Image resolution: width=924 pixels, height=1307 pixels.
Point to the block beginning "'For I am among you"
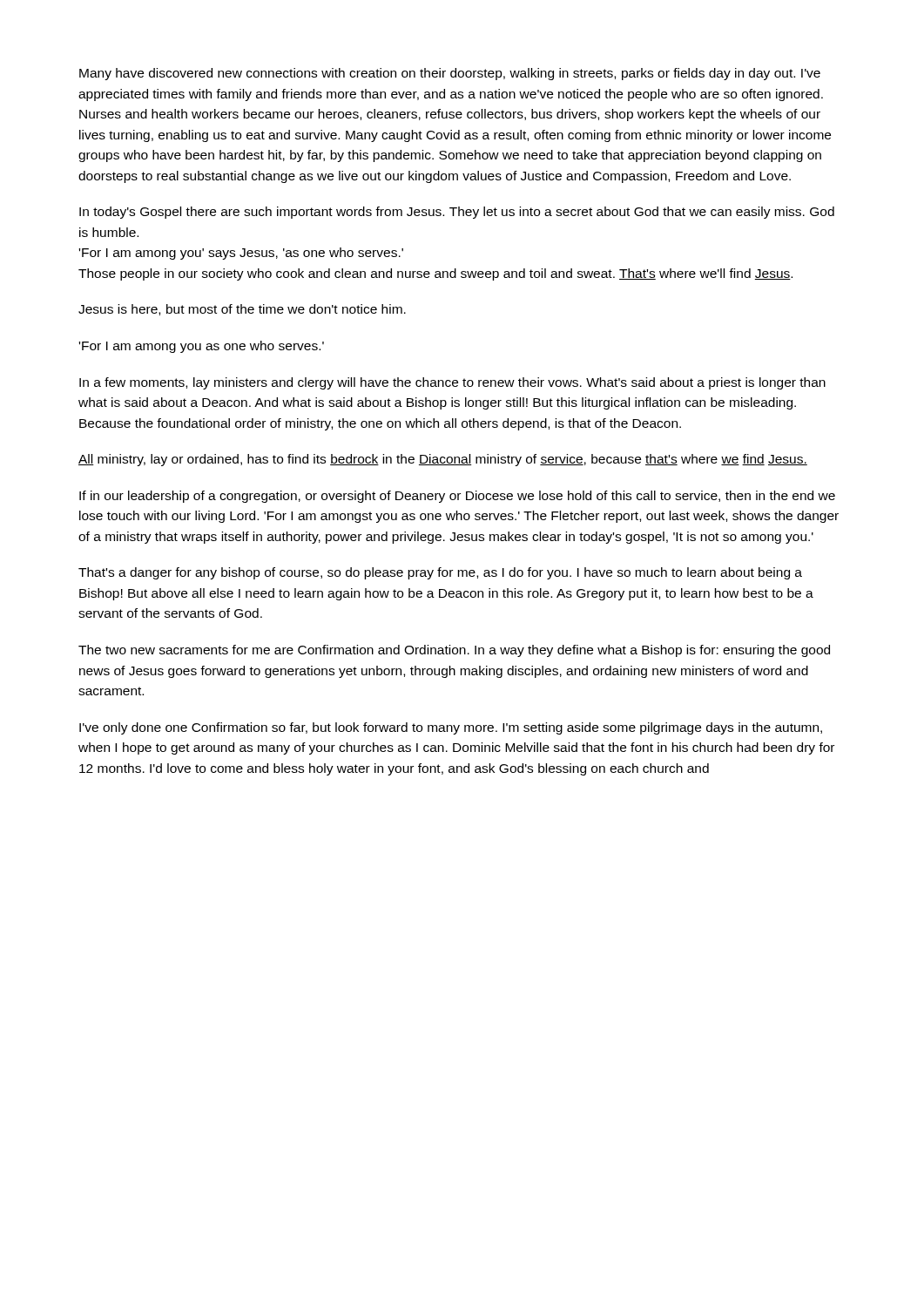[201, 346]
